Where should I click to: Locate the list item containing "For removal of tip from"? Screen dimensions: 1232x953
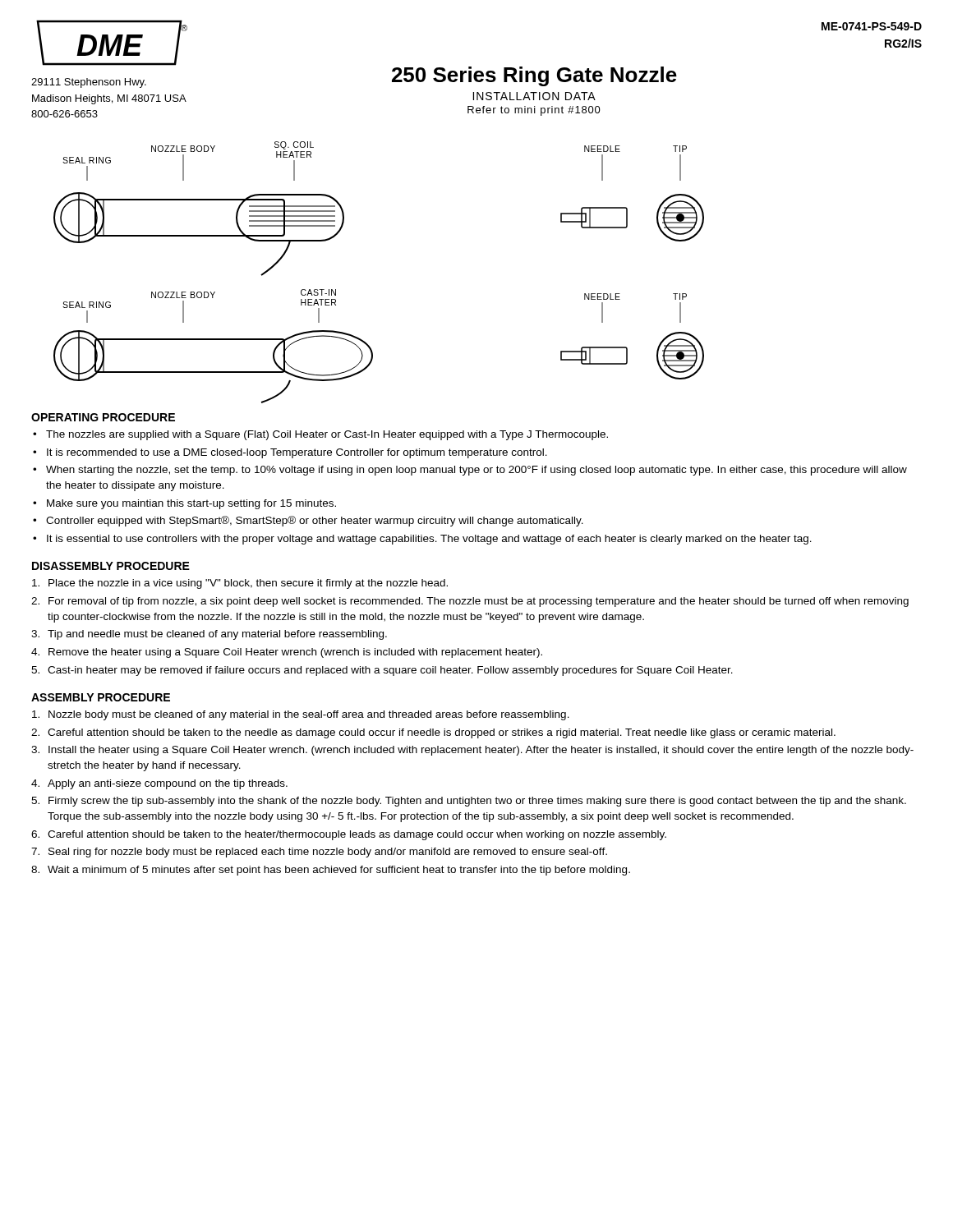tap(478, 608)
